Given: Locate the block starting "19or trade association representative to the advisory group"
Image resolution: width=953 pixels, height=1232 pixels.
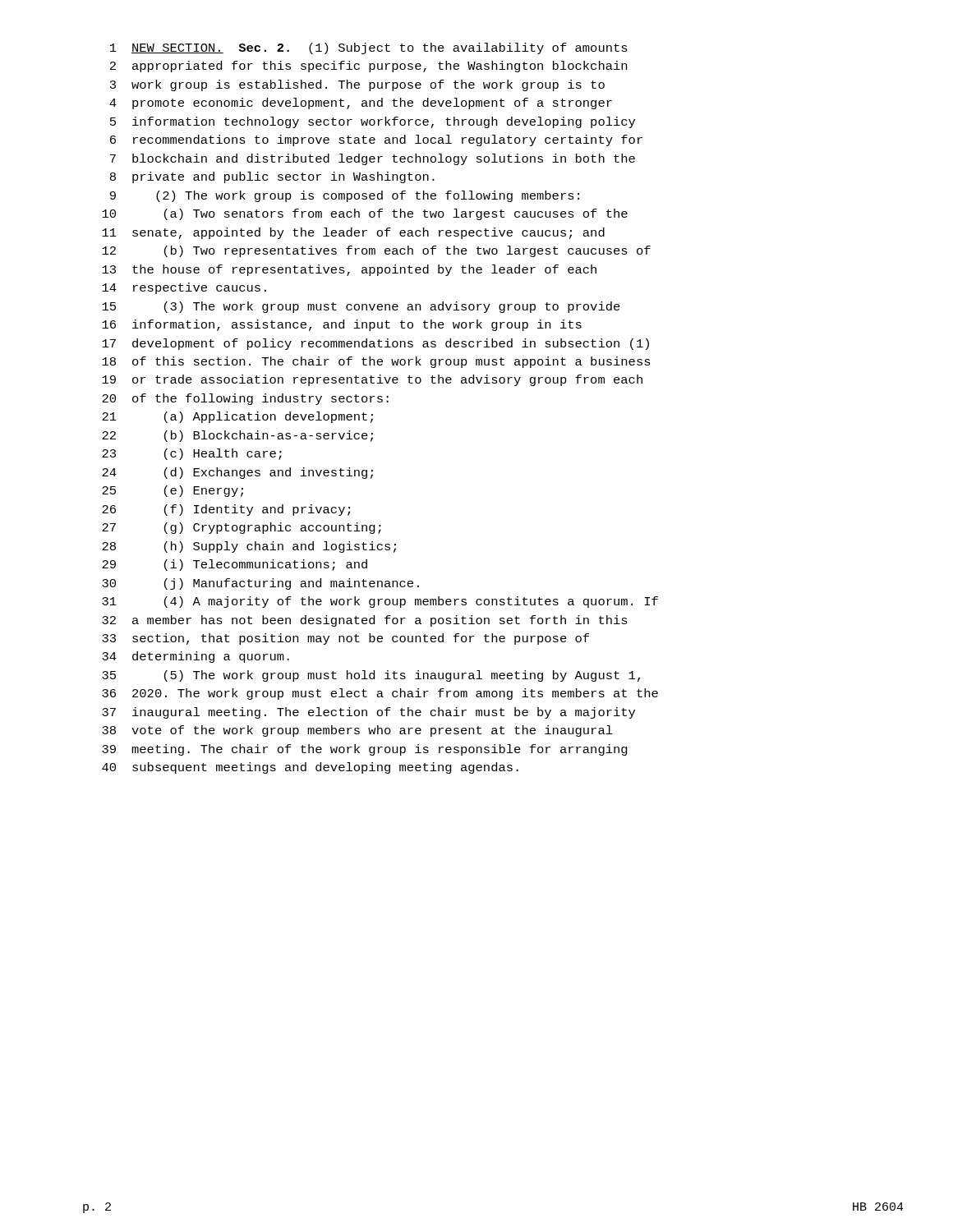Looking at the screenshot, I should 363,381.
